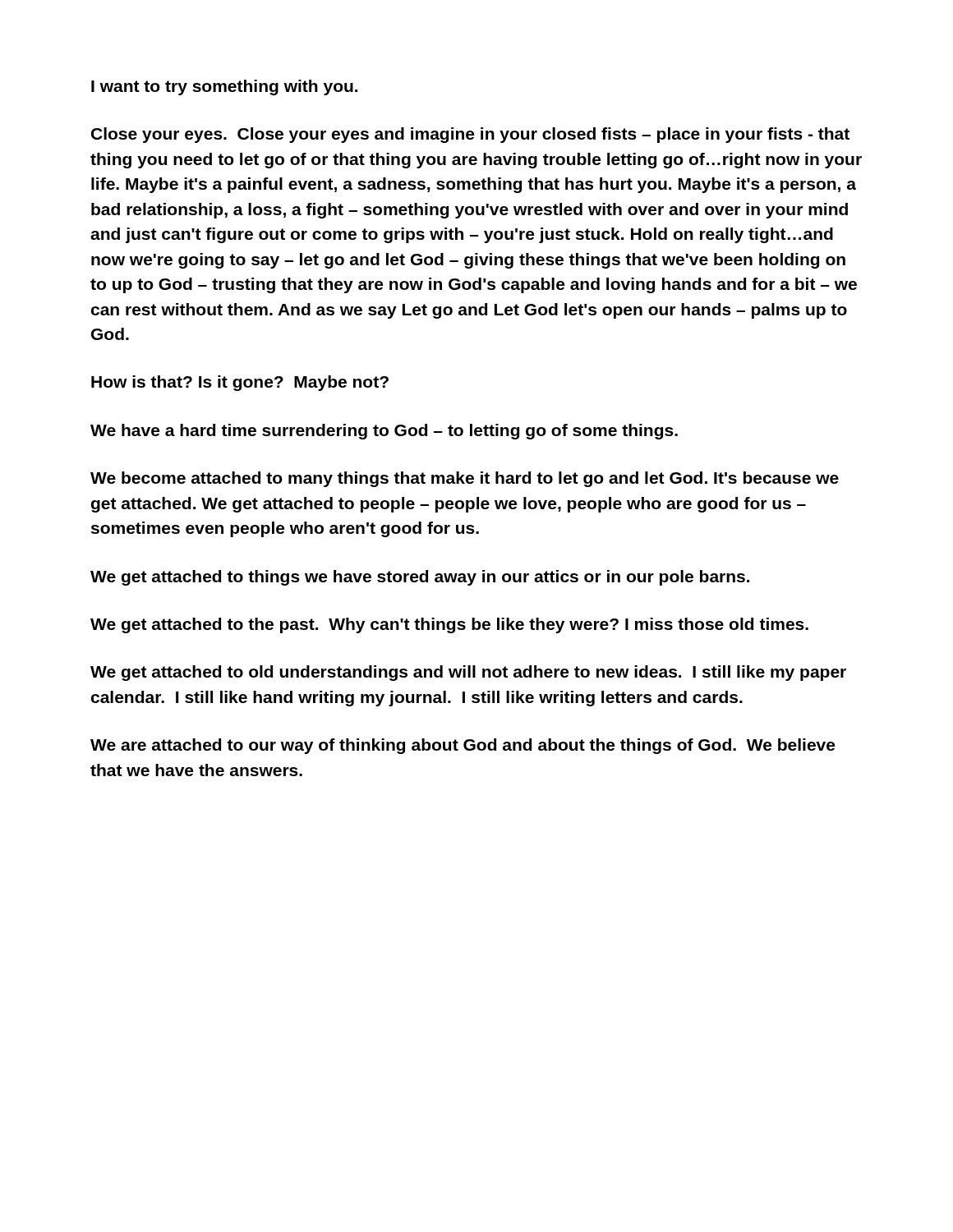
Task: Find the region starting "I want to try something with you."
Action: (x=225, y=86)
